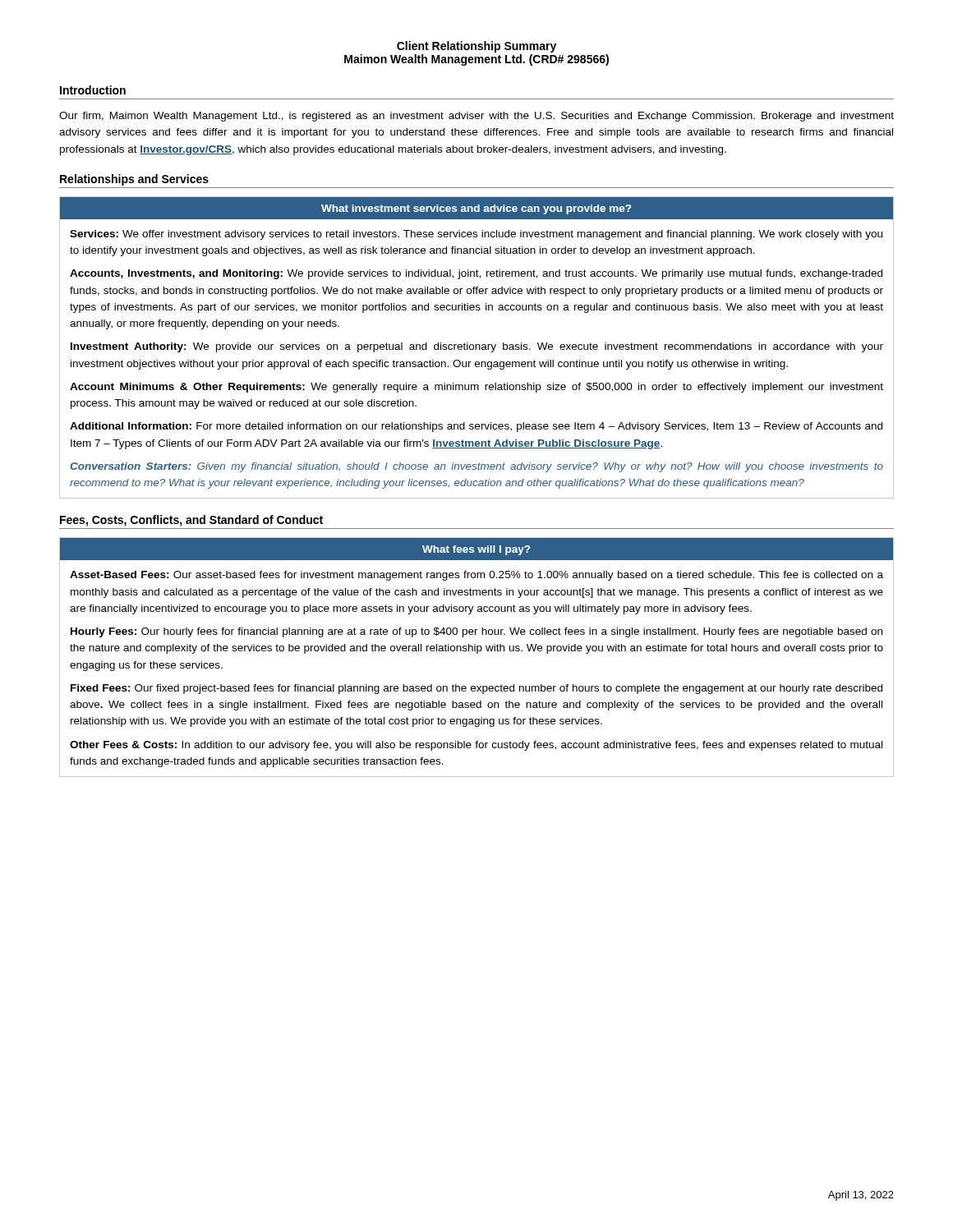953x1232 pixels.
Task: Select the text block with the text "What investment services and advice can you provide"
Action: [x=476, y=347]
